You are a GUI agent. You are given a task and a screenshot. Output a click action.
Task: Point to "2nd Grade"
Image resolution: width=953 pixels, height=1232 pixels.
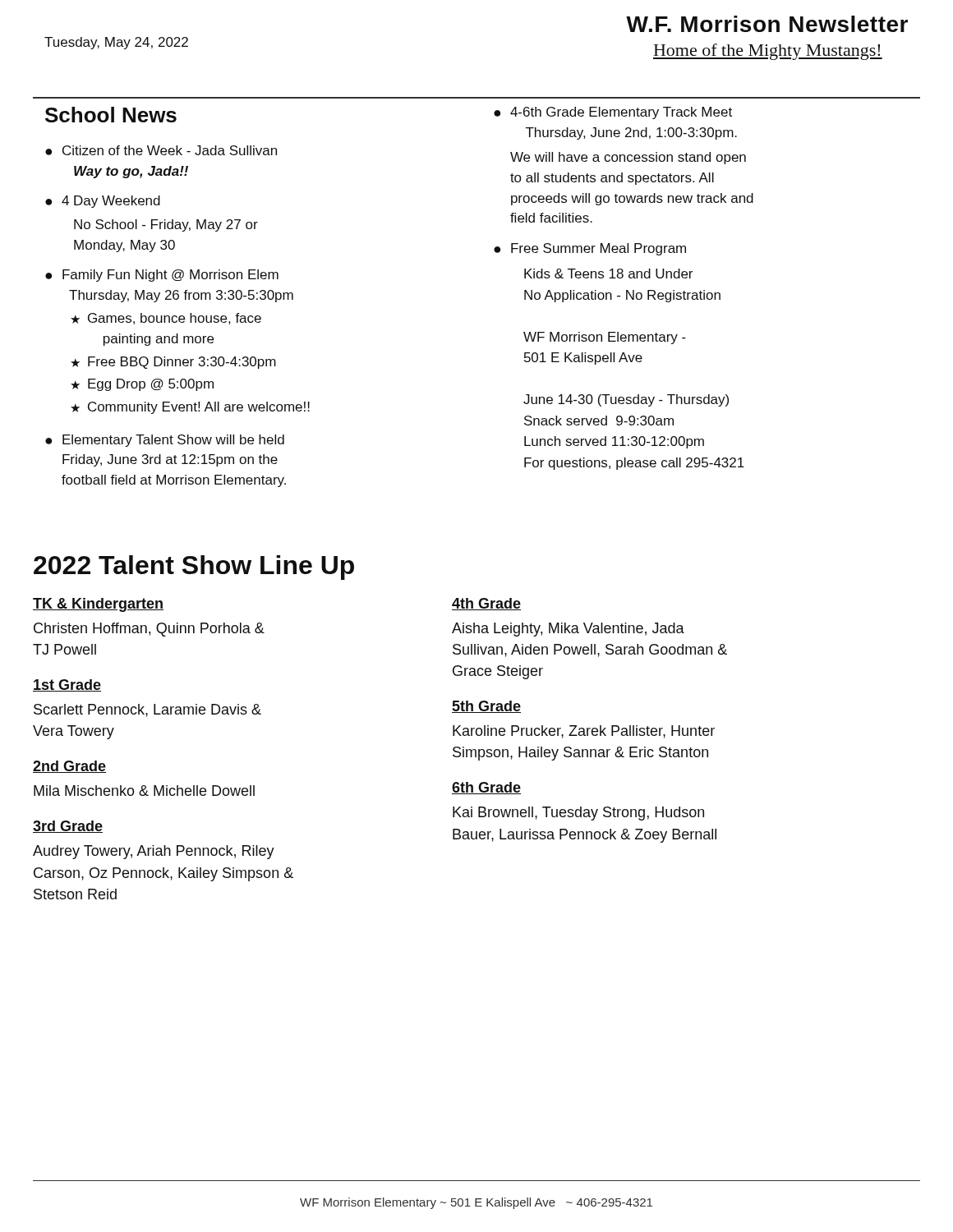click(x=69, y=767)
